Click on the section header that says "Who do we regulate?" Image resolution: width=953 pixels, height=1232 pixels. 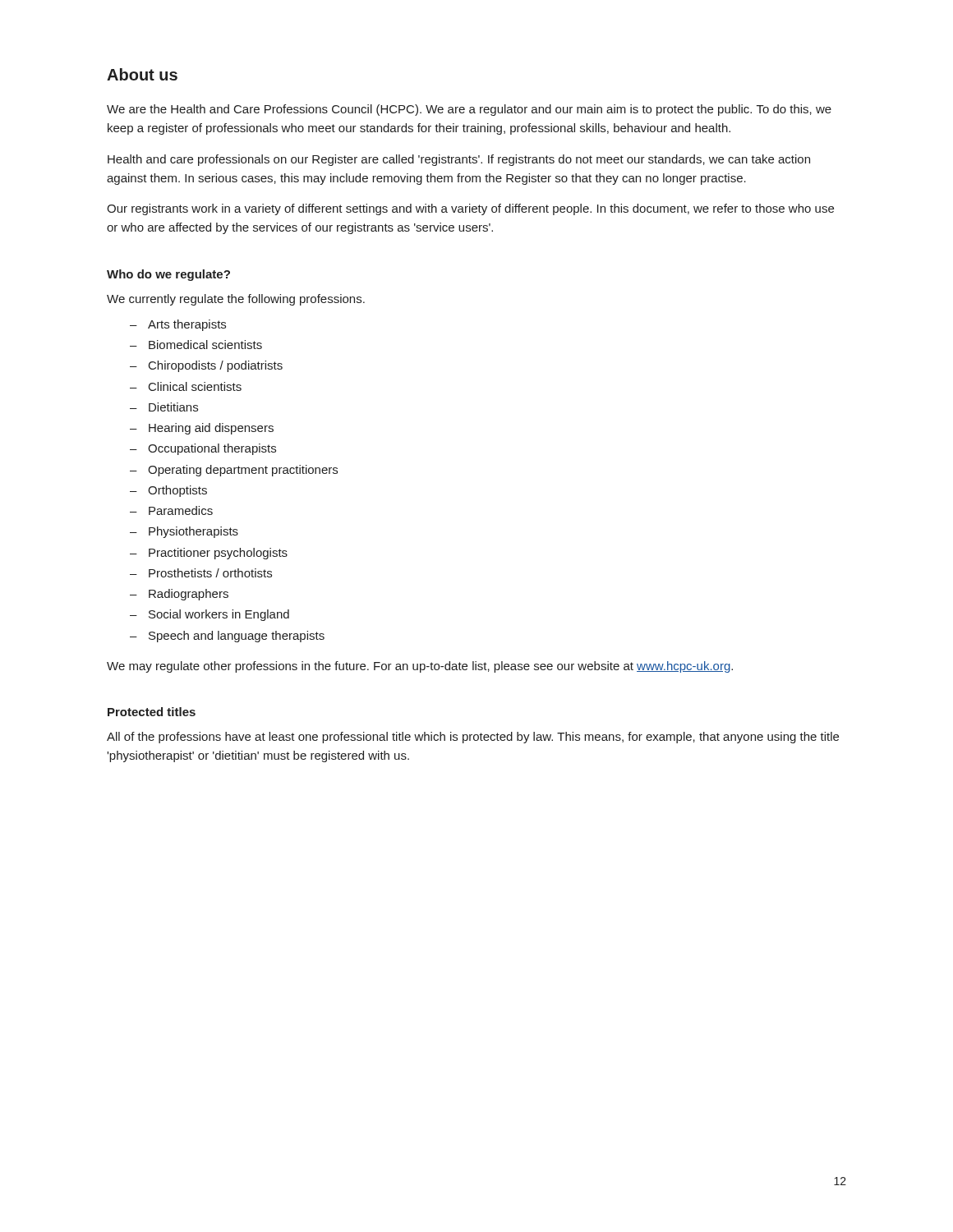click(x=169, y=274)
